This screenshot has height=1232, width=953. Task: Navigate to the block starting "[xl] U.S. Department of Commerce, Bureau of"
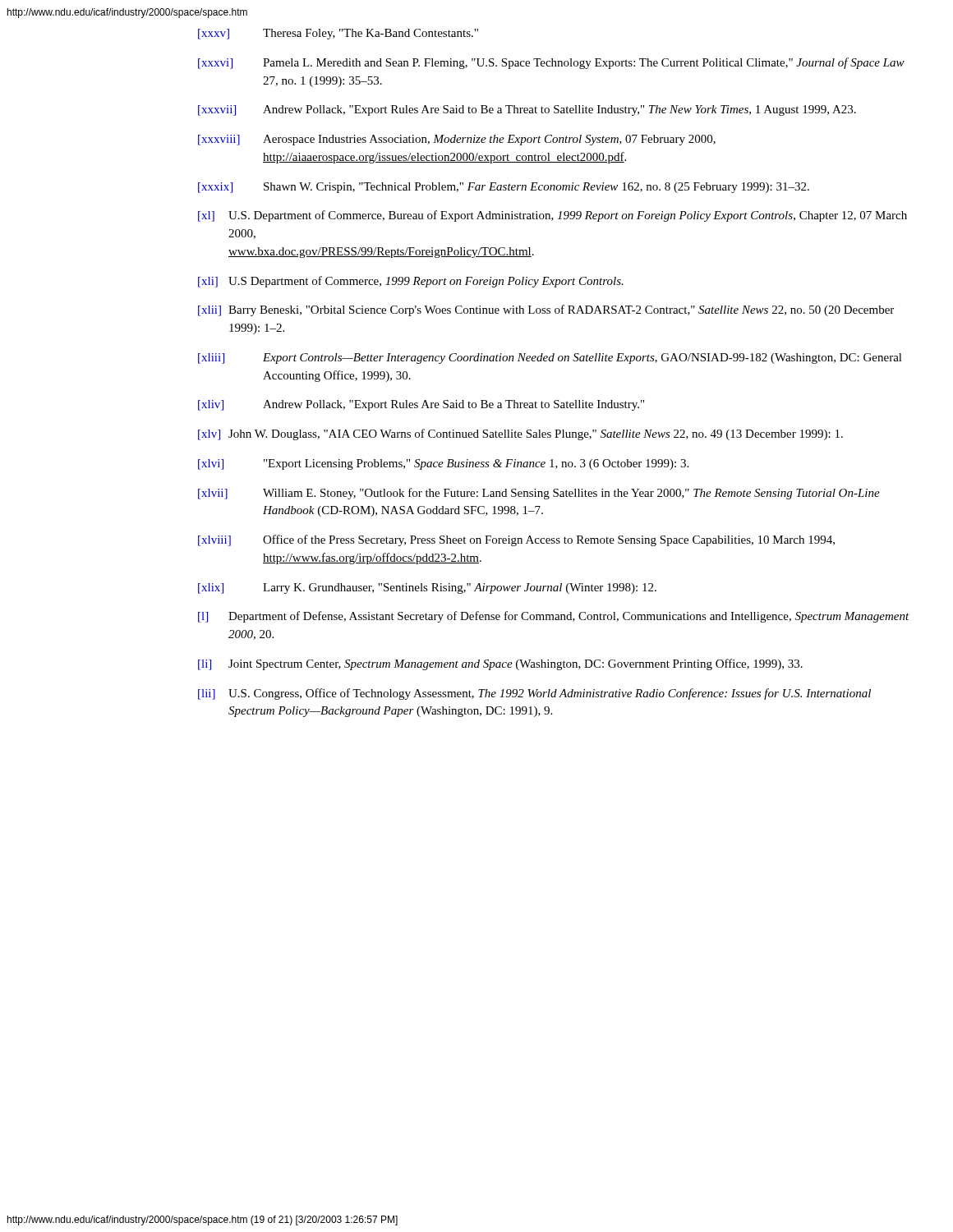point(552,216)
